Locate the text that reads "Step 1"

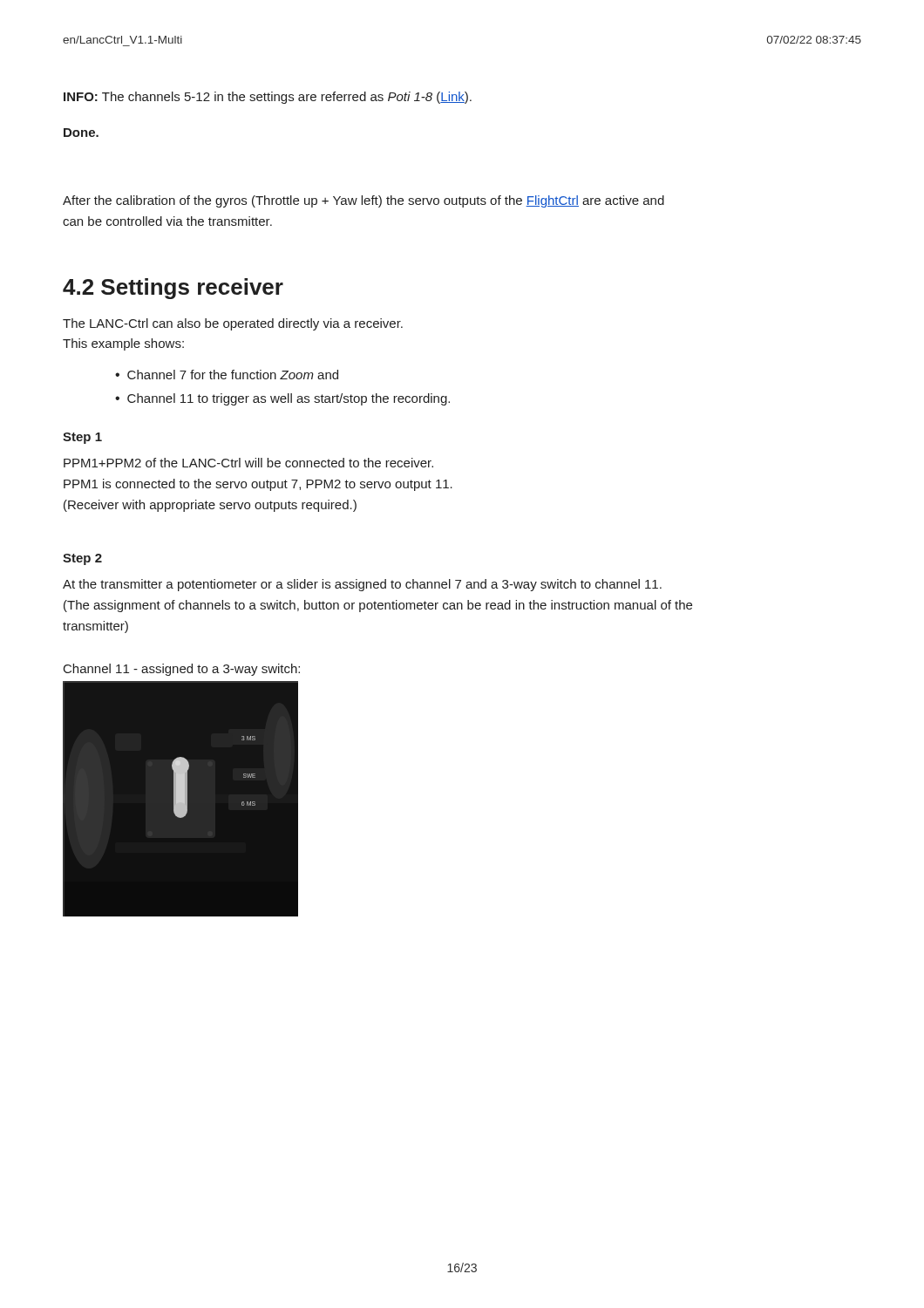[x=82, y=436]
